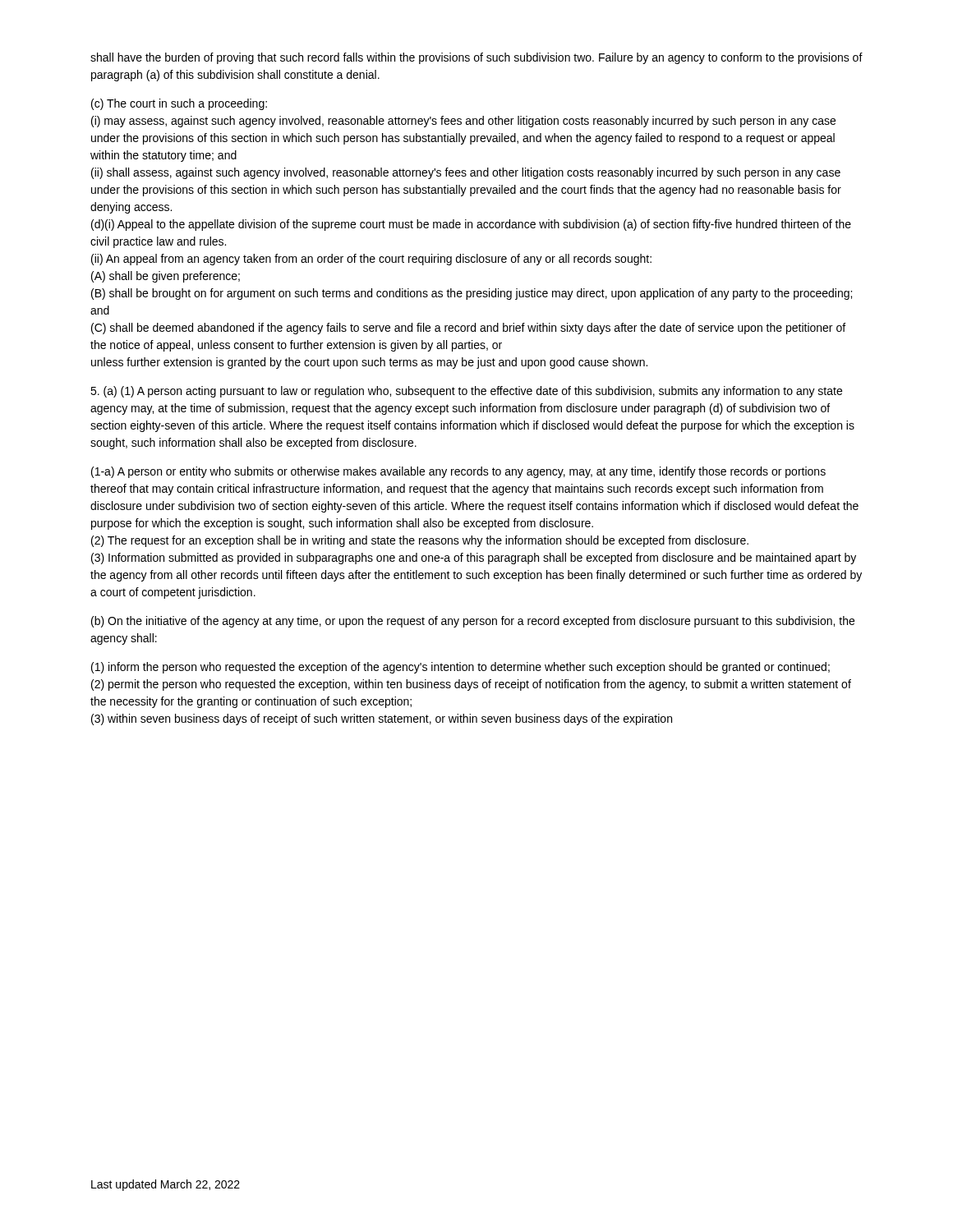This screenshot has width=953, height=1232.
Task: Where is the passage that starts "(c) The court in"?
Action: coord(476,233)
